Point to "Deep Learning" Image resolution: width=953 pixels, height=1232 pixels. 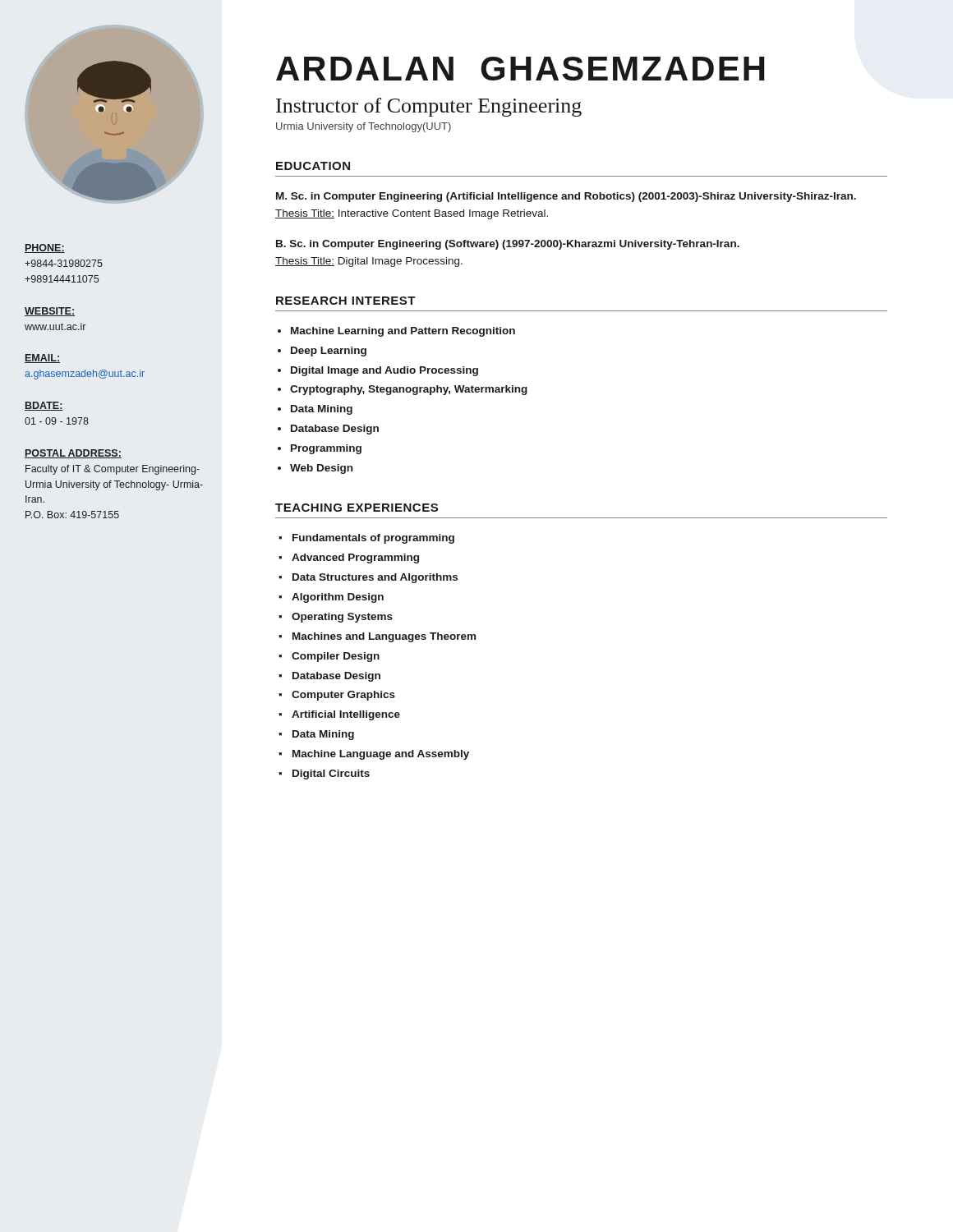click(329, 350)
